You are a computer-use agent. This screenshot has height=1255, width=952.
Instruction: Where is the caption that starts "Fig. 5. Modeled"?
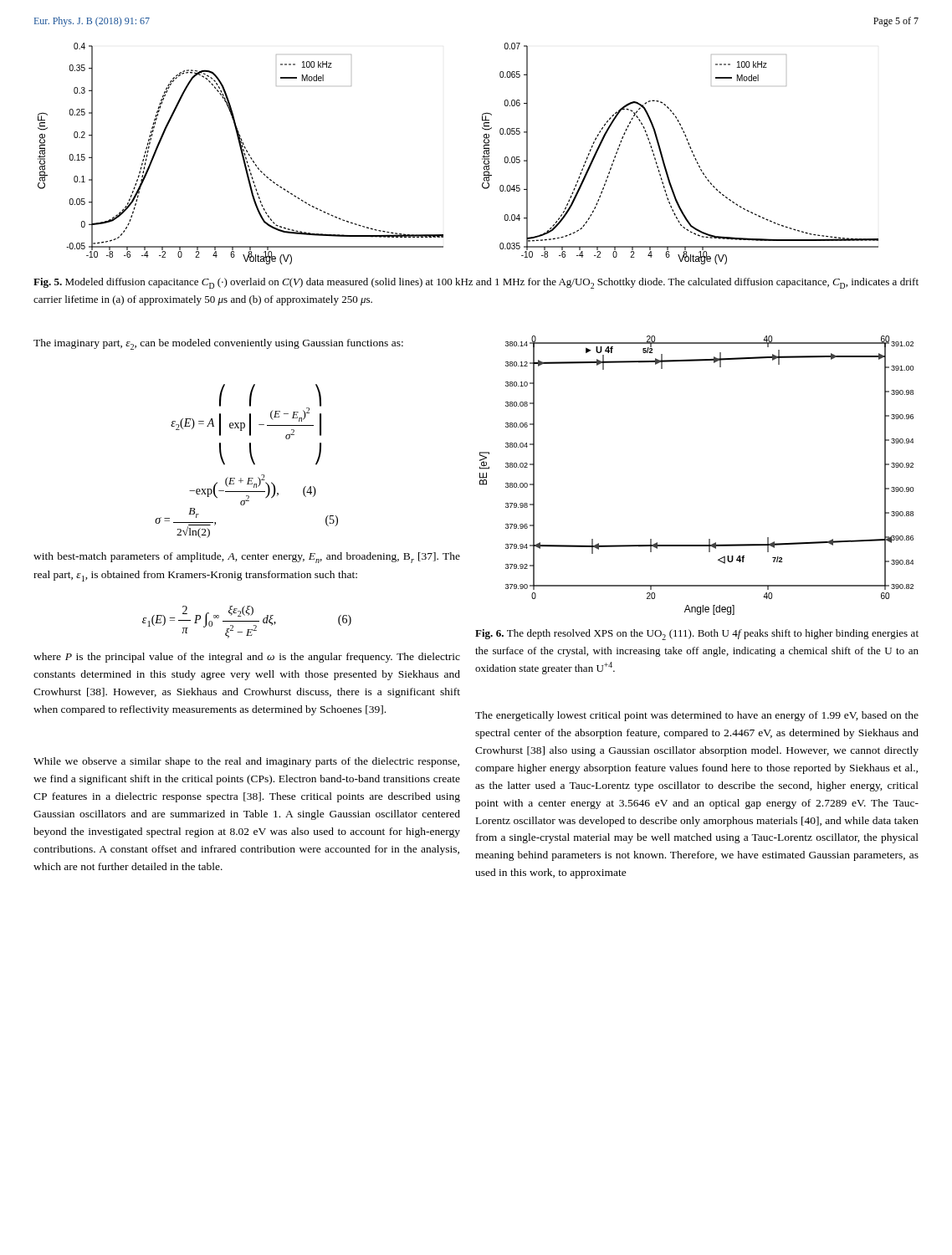click(476, 290)
